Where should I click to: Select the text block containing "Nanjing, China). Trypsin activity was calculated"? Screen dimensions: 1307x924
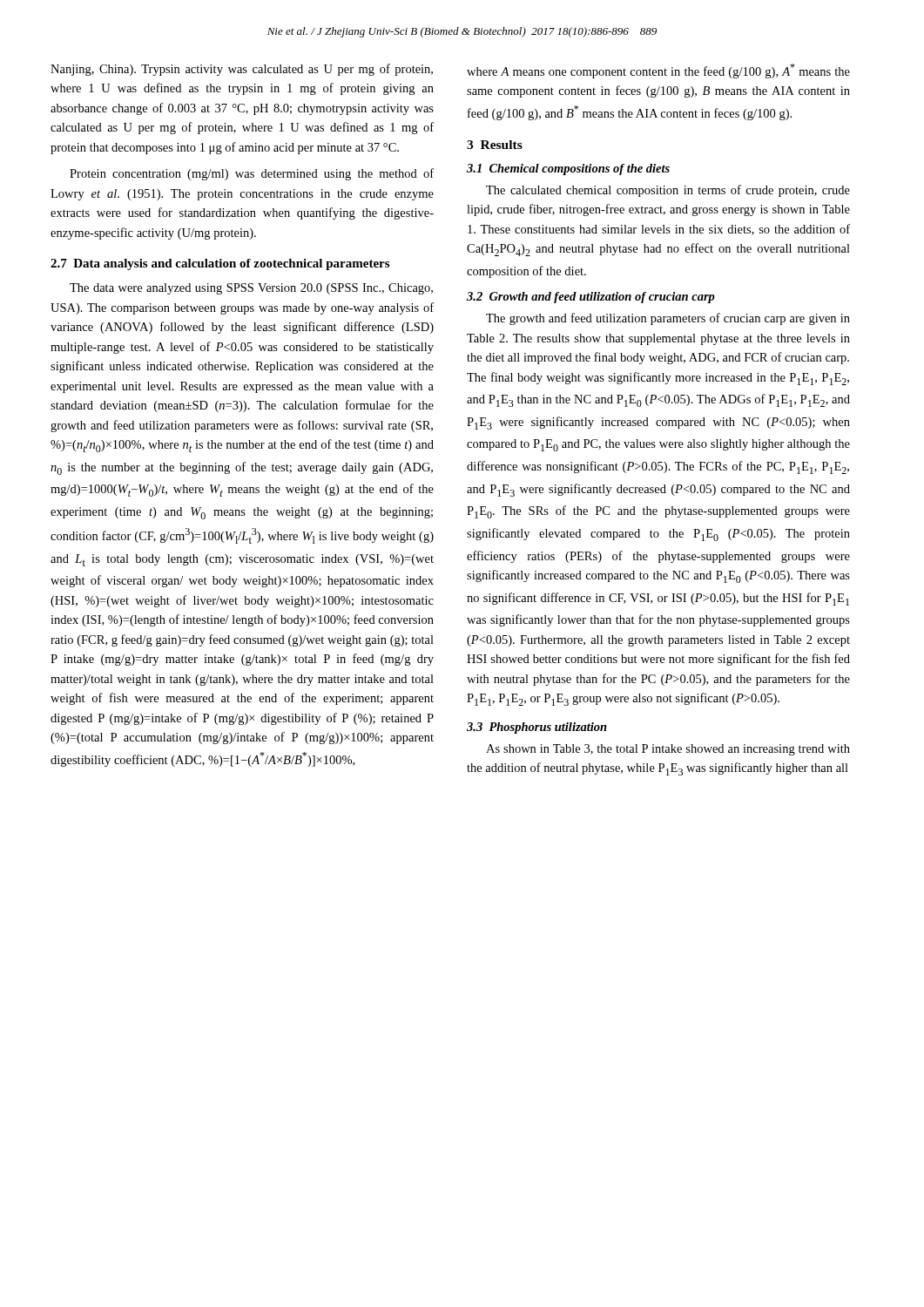point(242,108)
